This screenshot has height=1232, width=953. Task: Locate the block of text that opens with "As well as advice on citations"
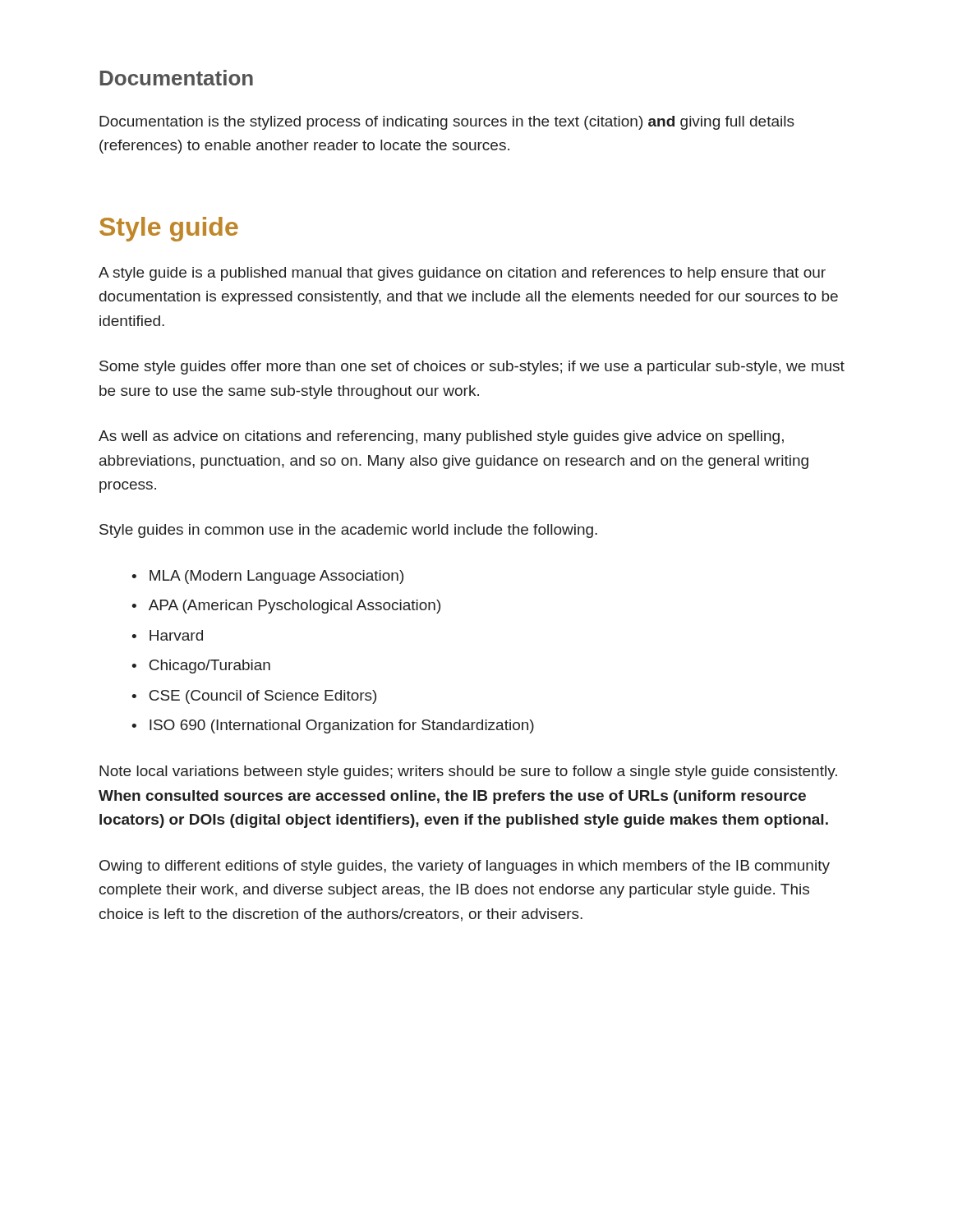click(x=454, y=460)
